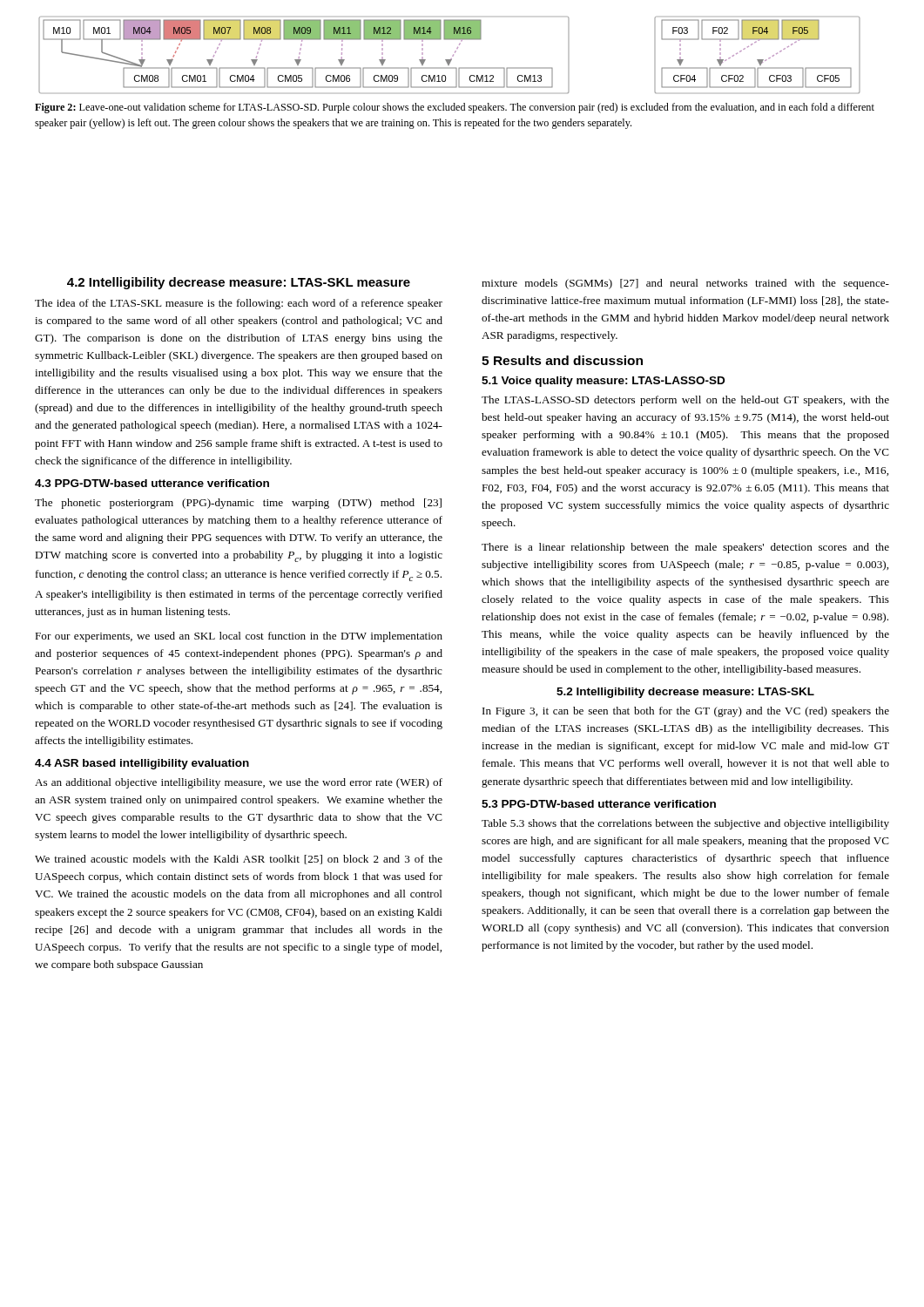Click on the text block starting "Figure 2: Leave-one-out"

tap(455, 115)
